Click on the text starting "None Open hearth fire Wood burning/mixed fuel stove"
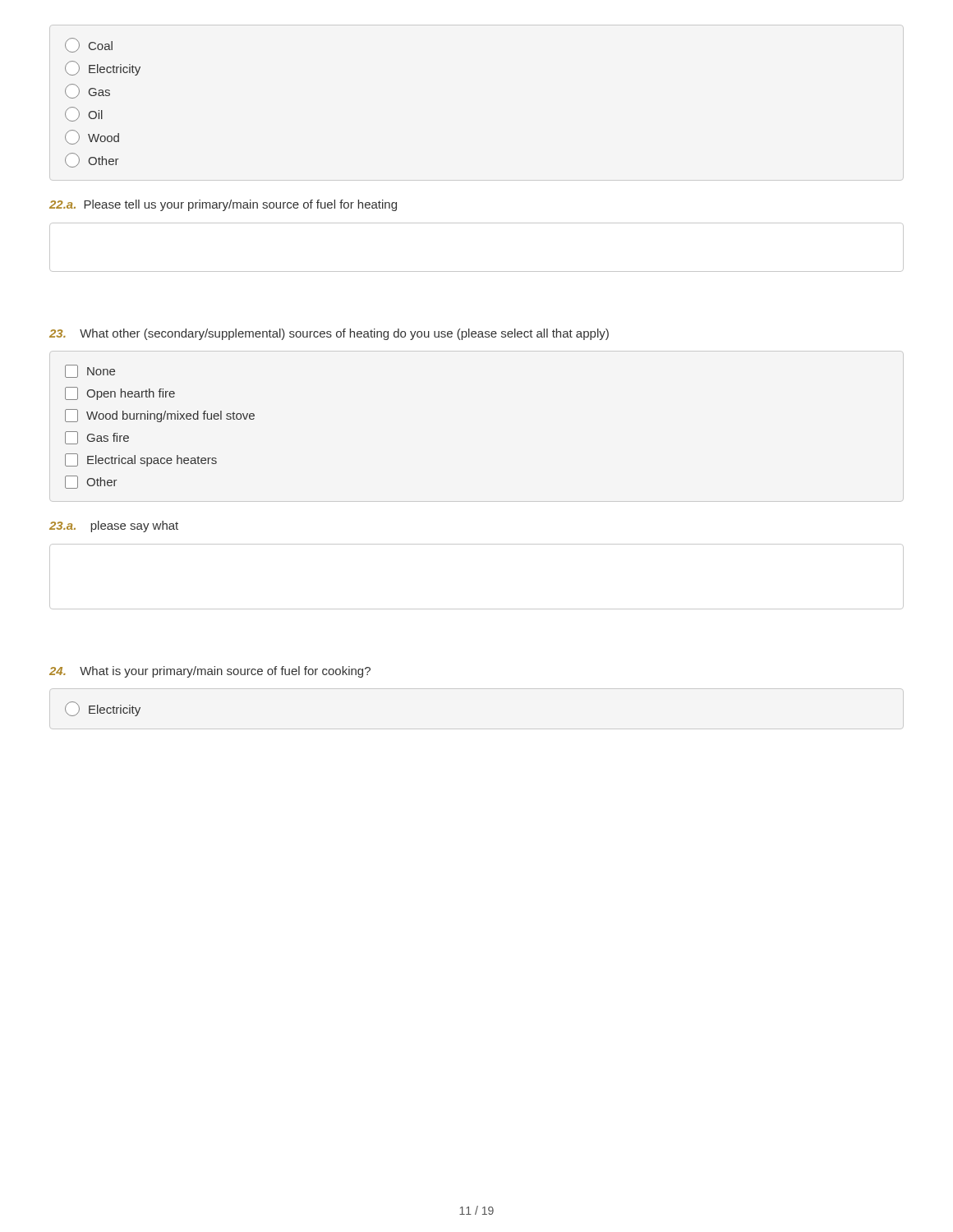This screenshot has width=953, height=1232. click(x=90, y=371)
